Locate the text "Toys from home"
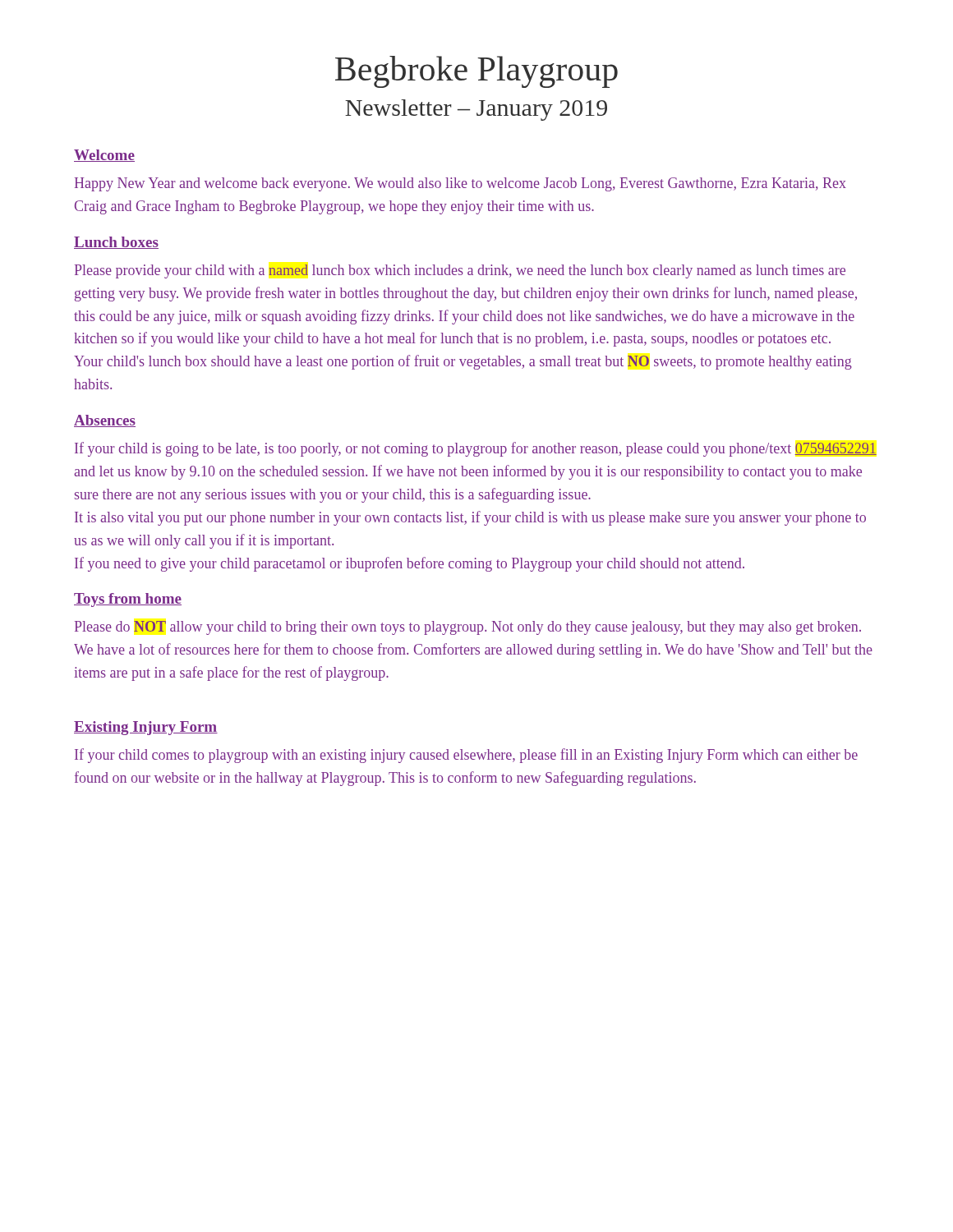The height and width of the screenshot is (1232, 953). click(128, 599)
